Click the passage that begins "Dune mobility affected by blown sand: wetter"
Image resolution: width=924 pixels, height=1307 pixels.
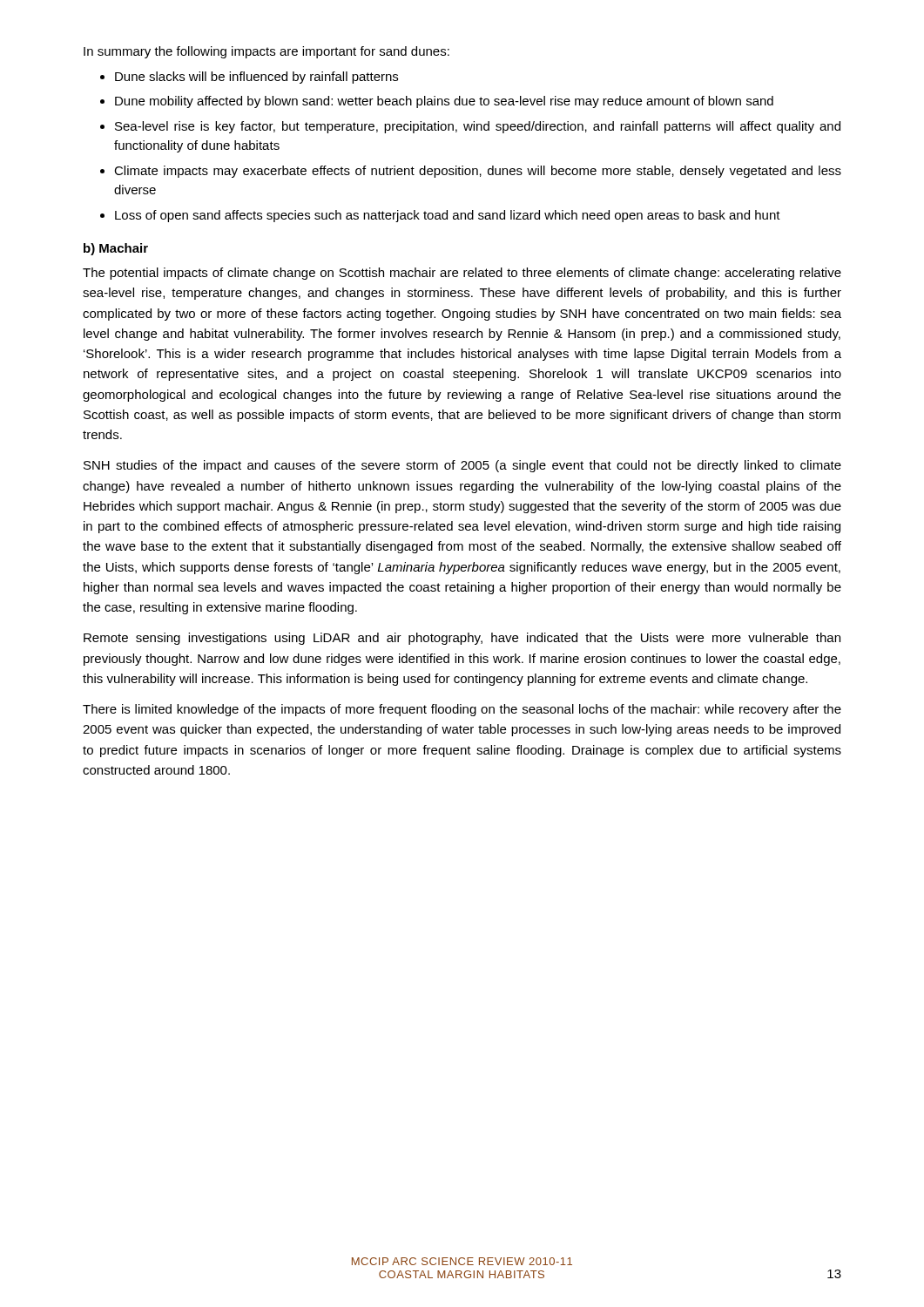pos(444,101)
